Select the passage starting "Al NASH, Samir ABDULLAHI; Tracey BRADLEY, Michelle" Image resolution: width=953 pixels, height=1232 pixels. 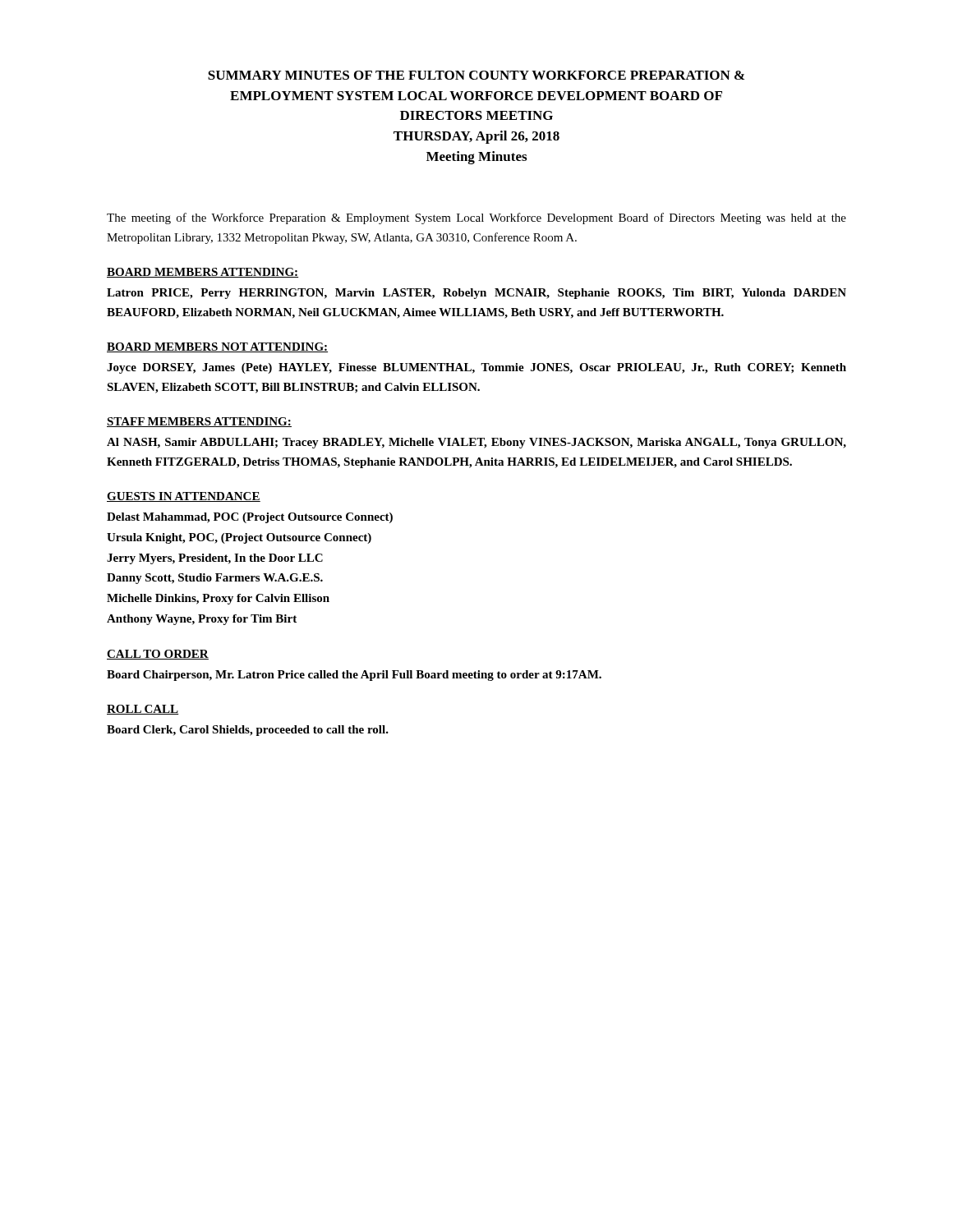point(476,452)
